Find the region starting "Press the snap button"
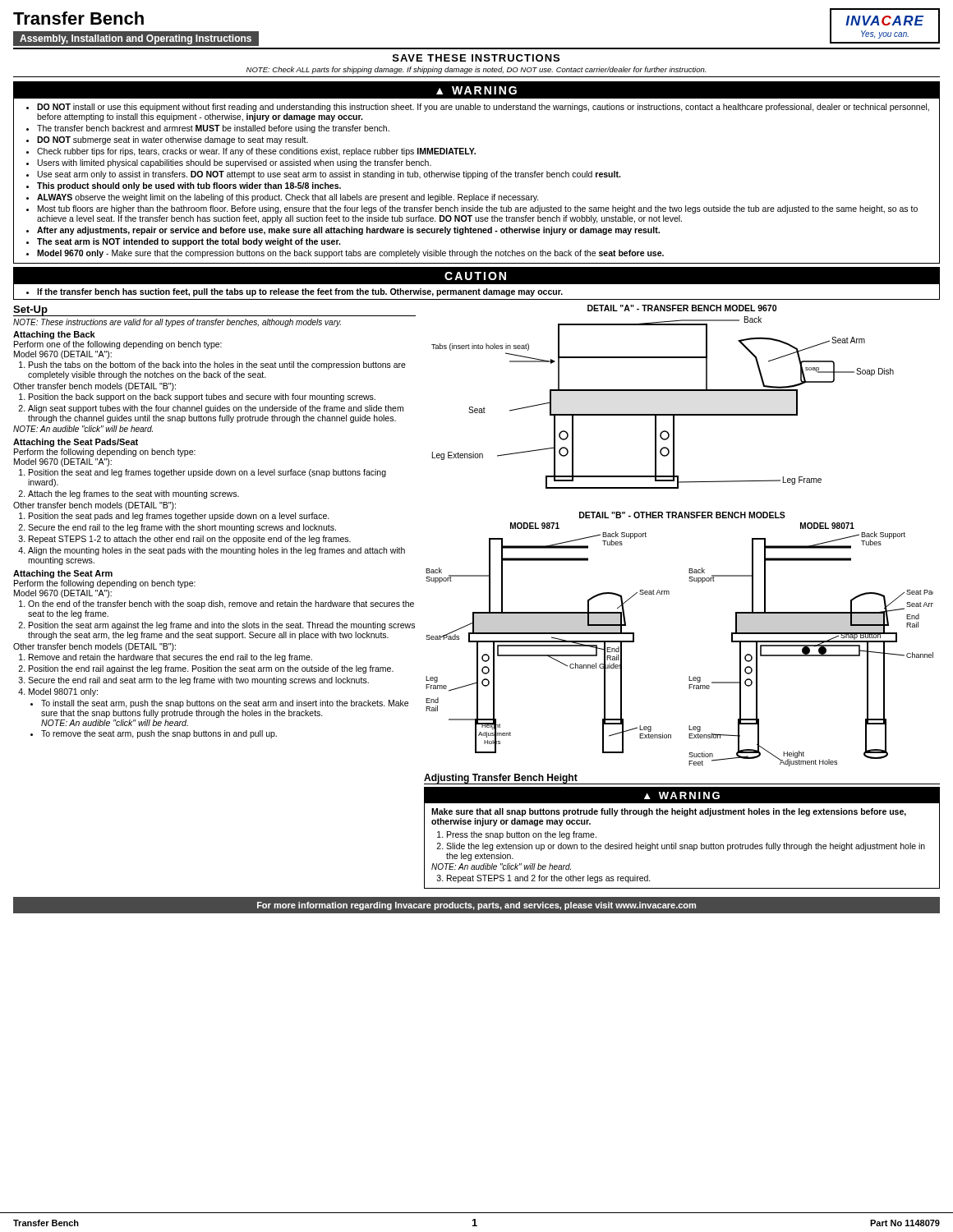The image size is (953, 1232). tap(522, 834)
